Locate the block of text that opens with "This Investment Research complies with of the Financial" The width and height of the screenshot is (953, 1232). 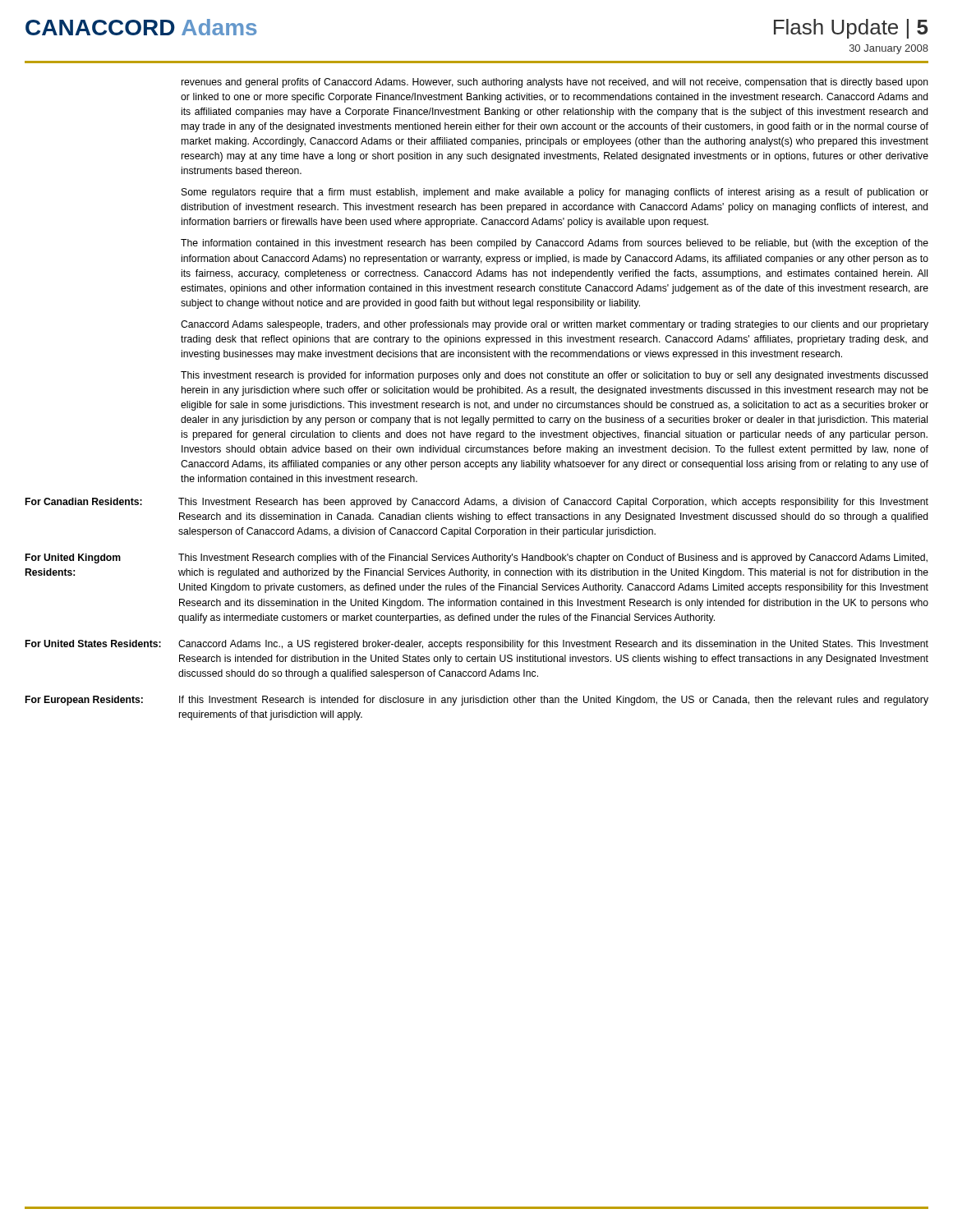pyautogui.click(x=553, y=588)
